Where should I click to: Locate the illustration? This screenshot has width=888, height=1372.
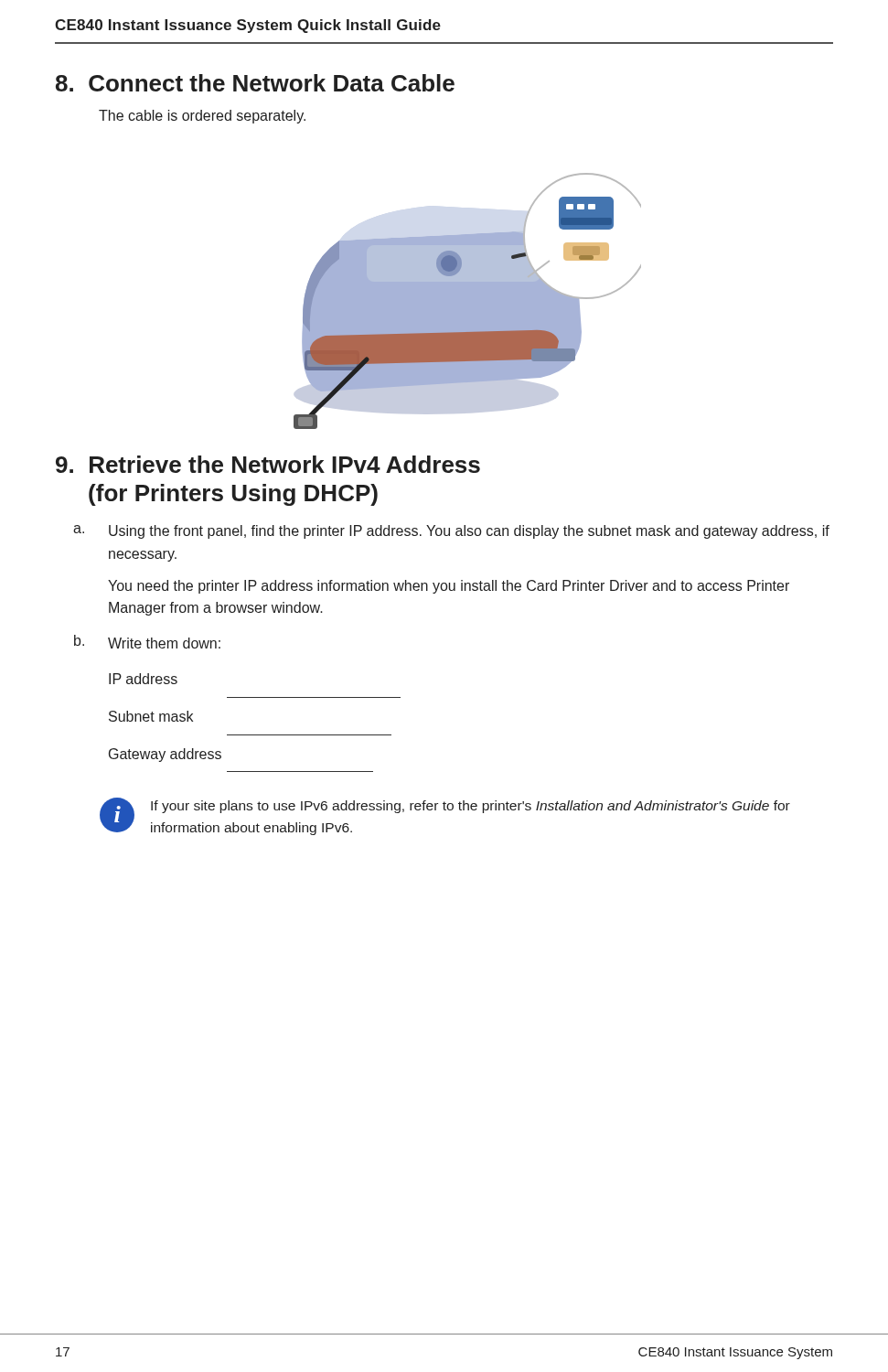point(444,291)
